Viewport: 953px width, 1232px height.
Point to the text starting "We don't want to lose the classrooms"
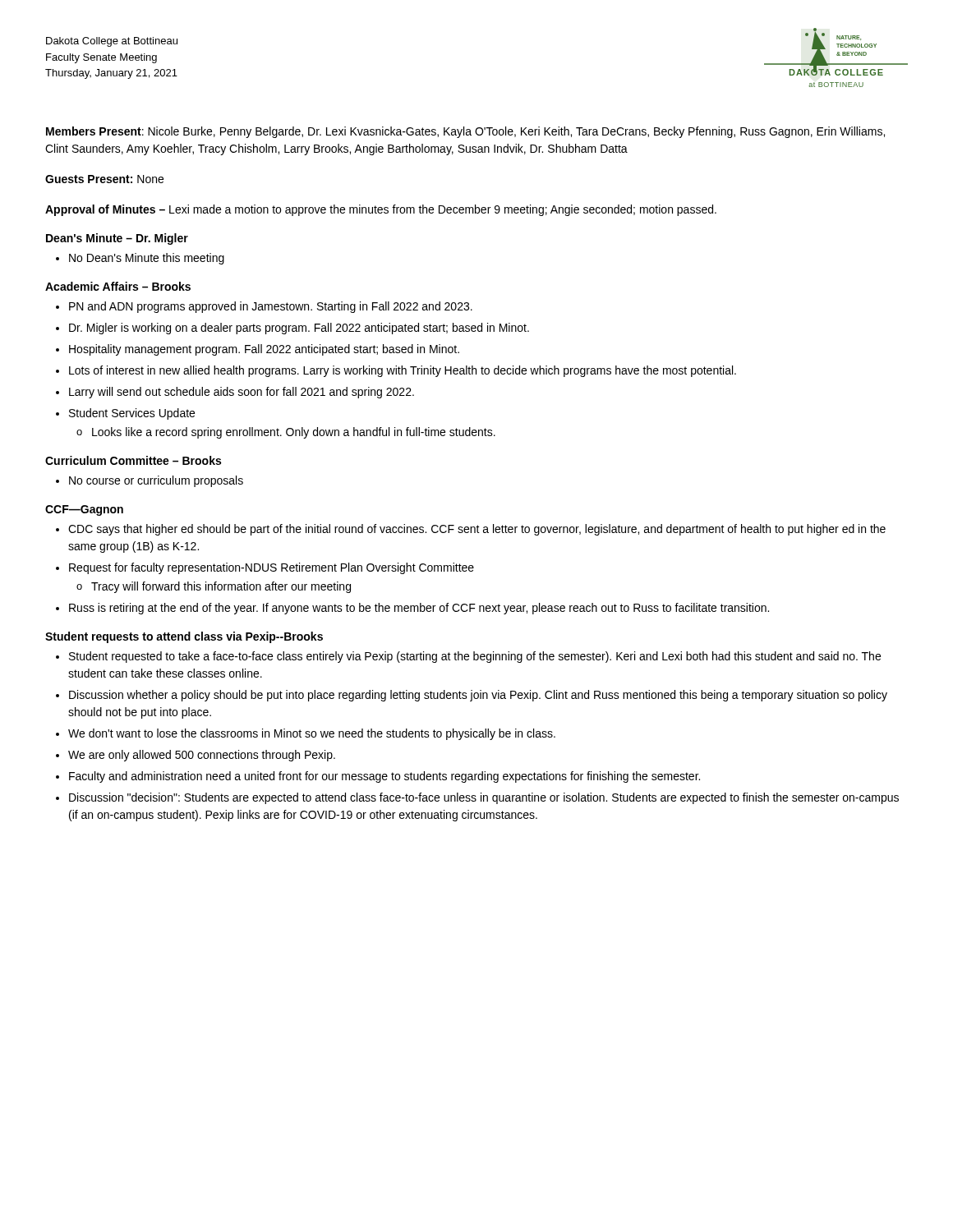point(488,734)
